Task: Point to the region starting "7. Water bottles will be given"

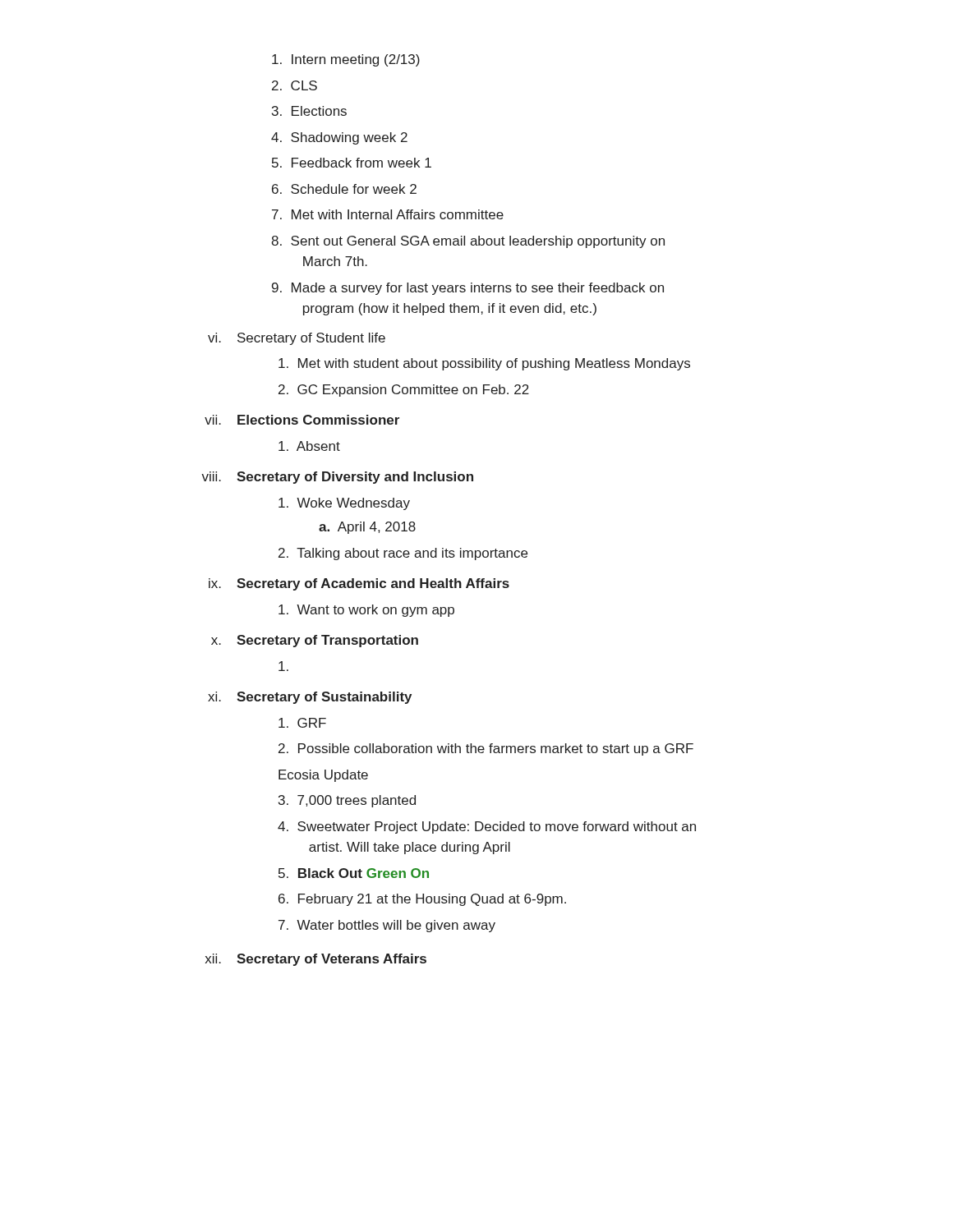Action: (x=386, y=925)
